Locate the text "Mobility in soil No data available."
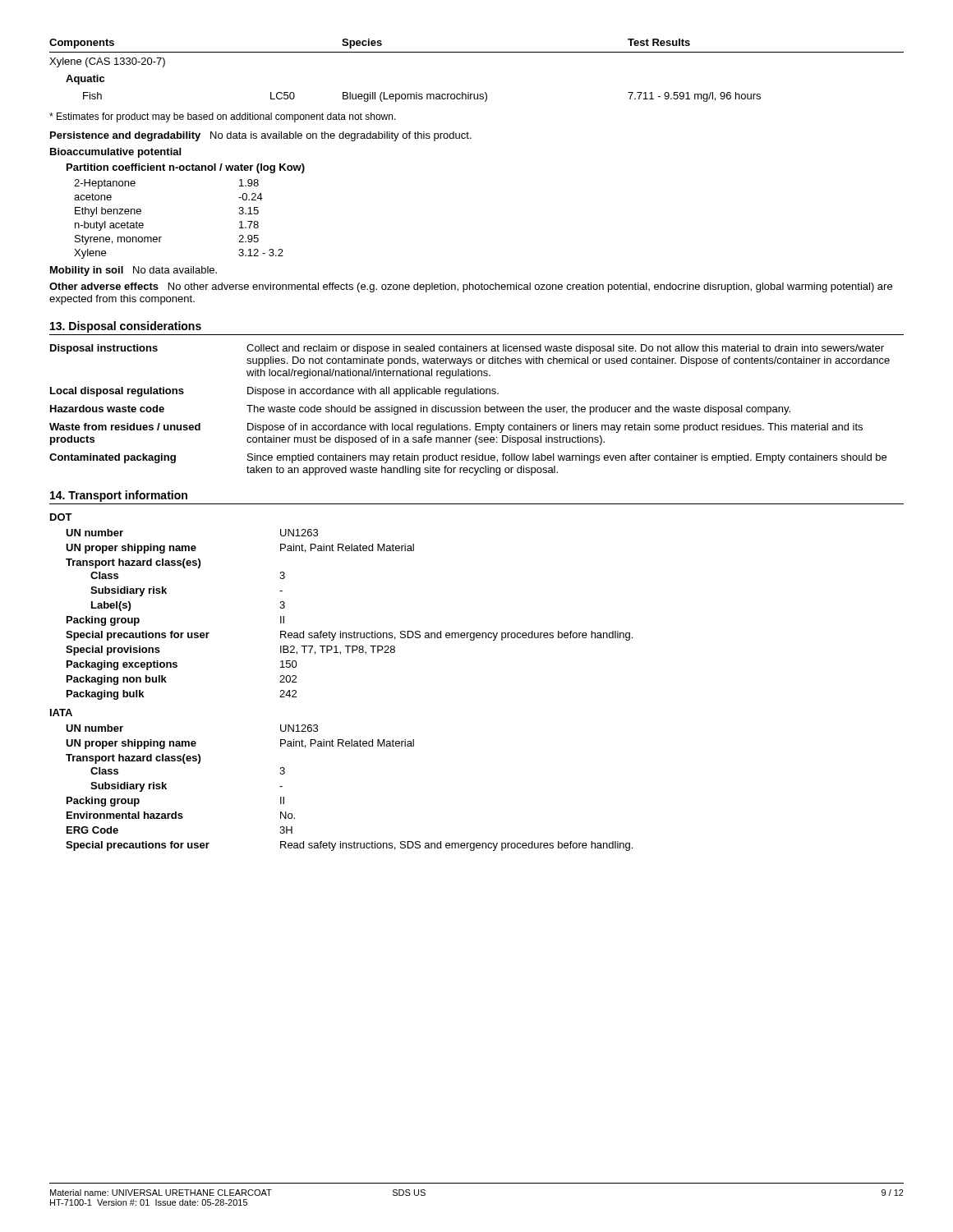 134,270
